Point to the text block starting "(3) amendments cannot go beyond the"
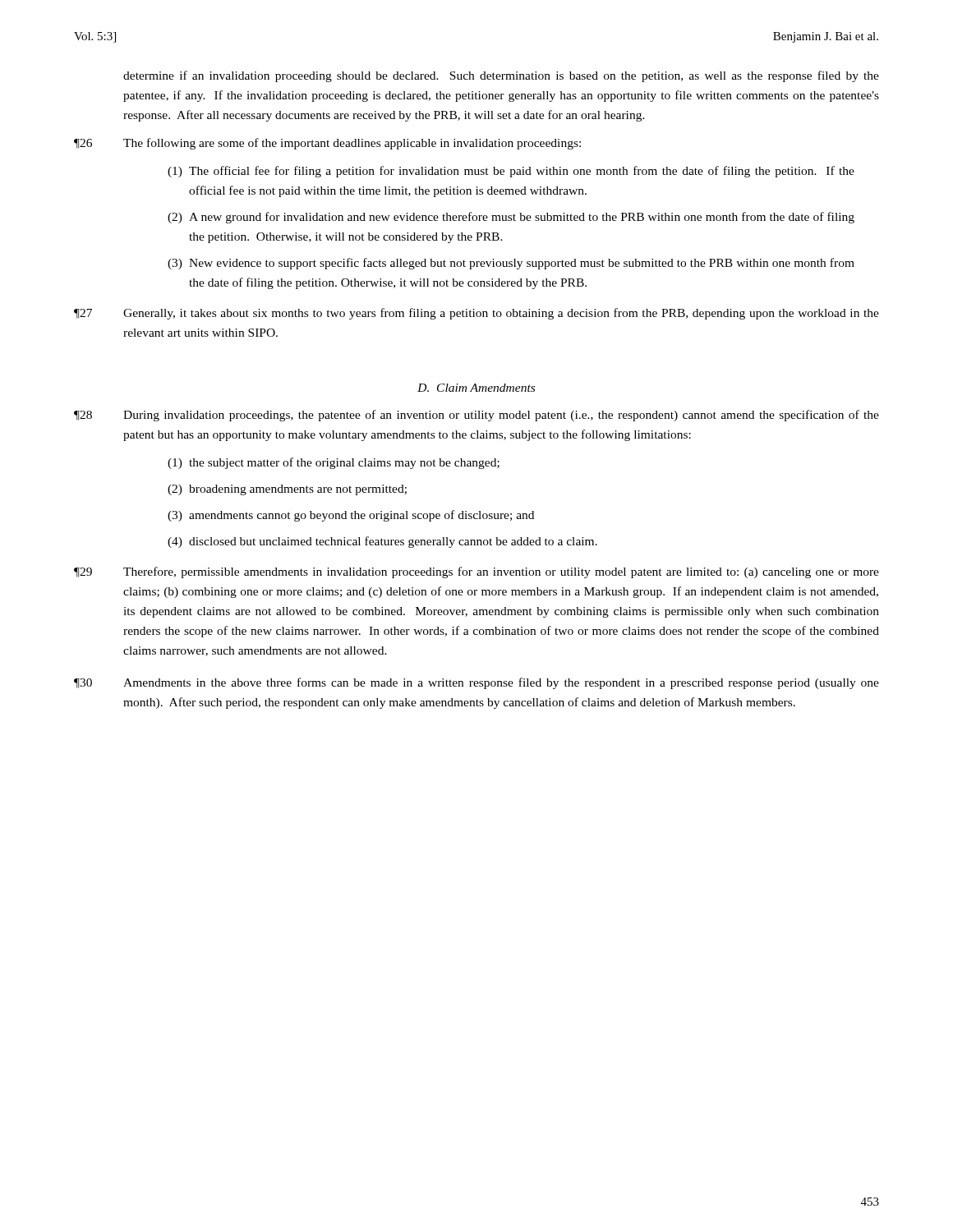 pyautogui.click(x=505, y=515)
